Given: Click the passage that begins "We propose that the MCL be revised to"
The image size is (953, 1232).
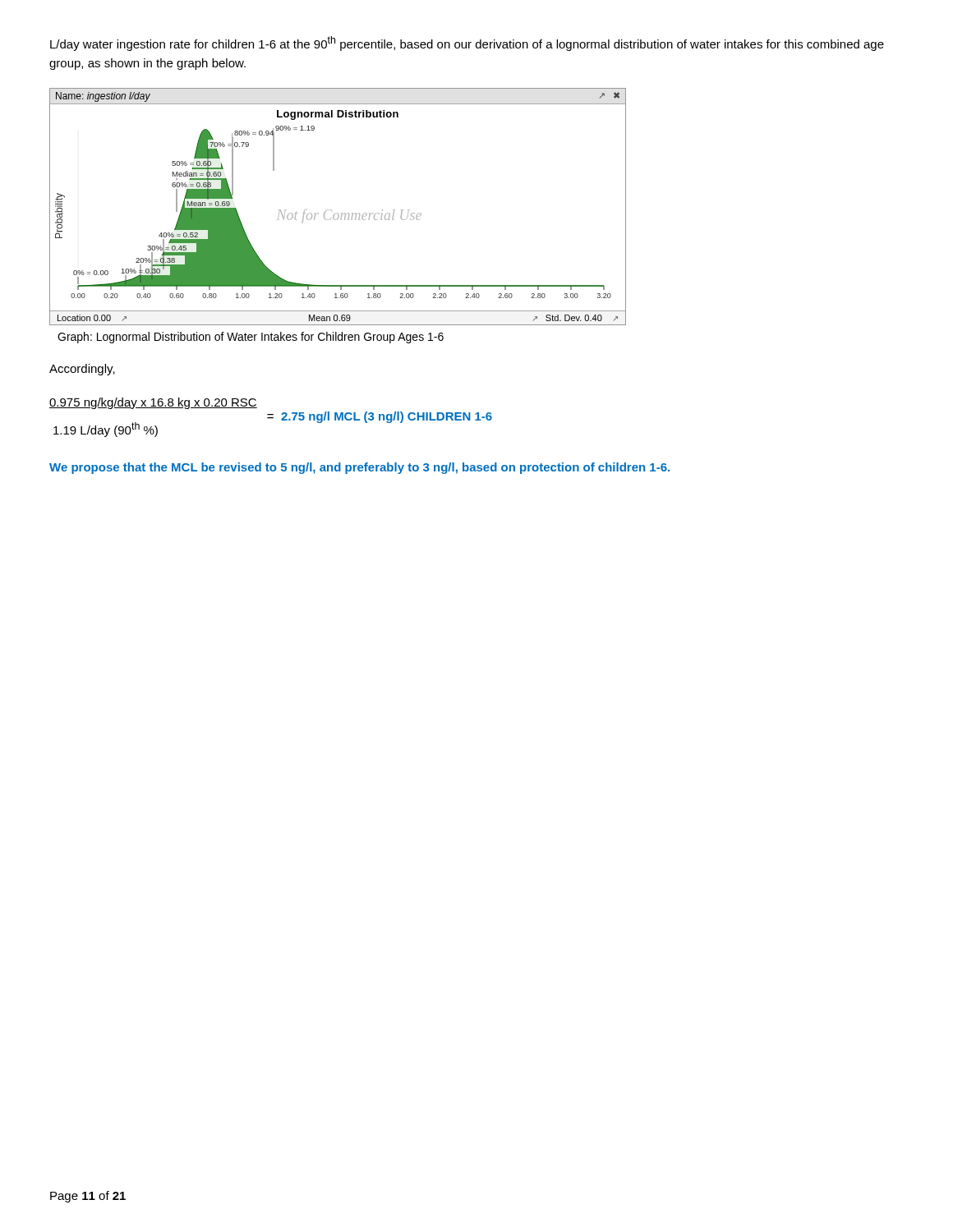Looking at the screenshot, I should 360,466.
